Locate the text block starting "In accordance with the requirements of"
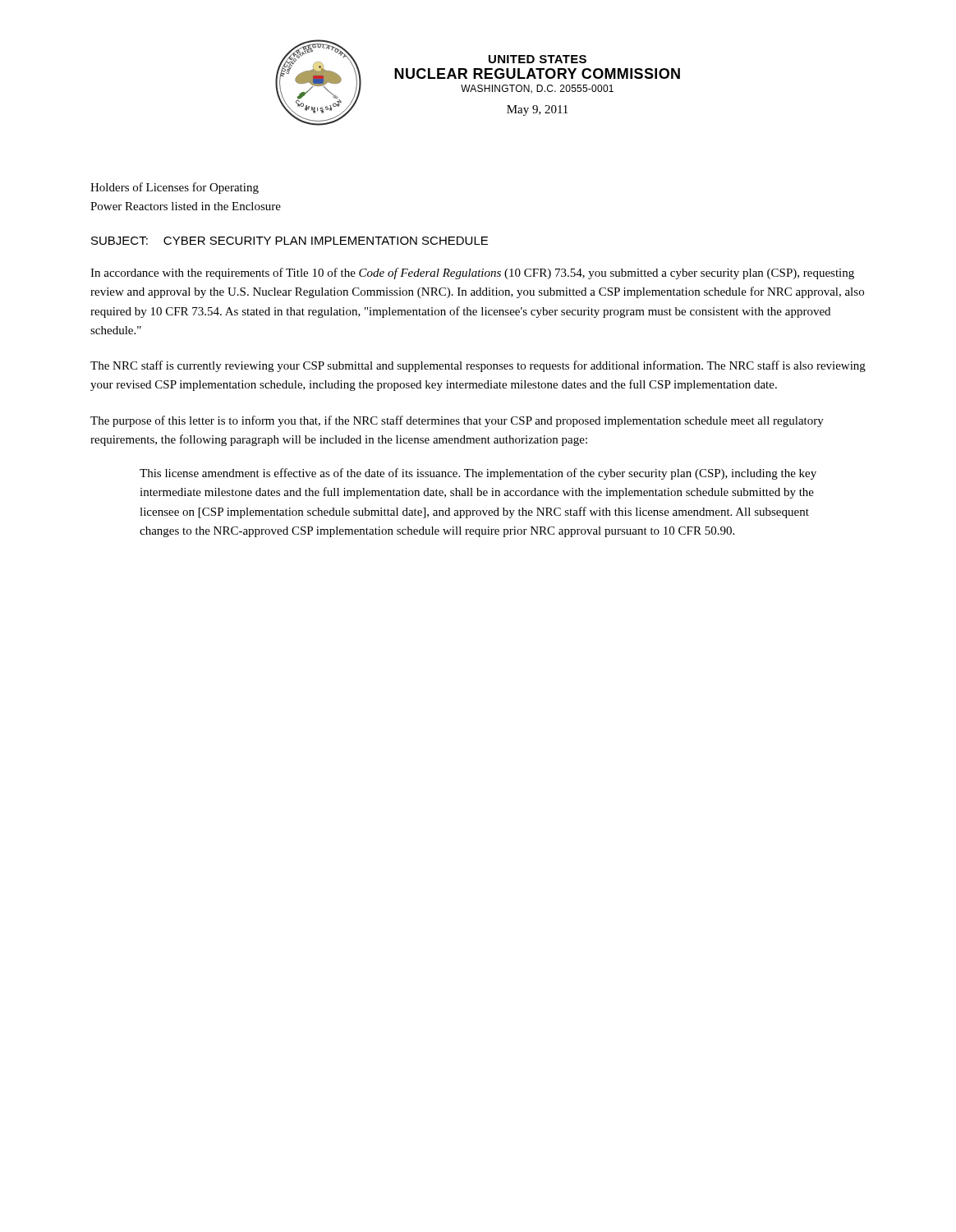The image size is (956, 1232). 477,301
